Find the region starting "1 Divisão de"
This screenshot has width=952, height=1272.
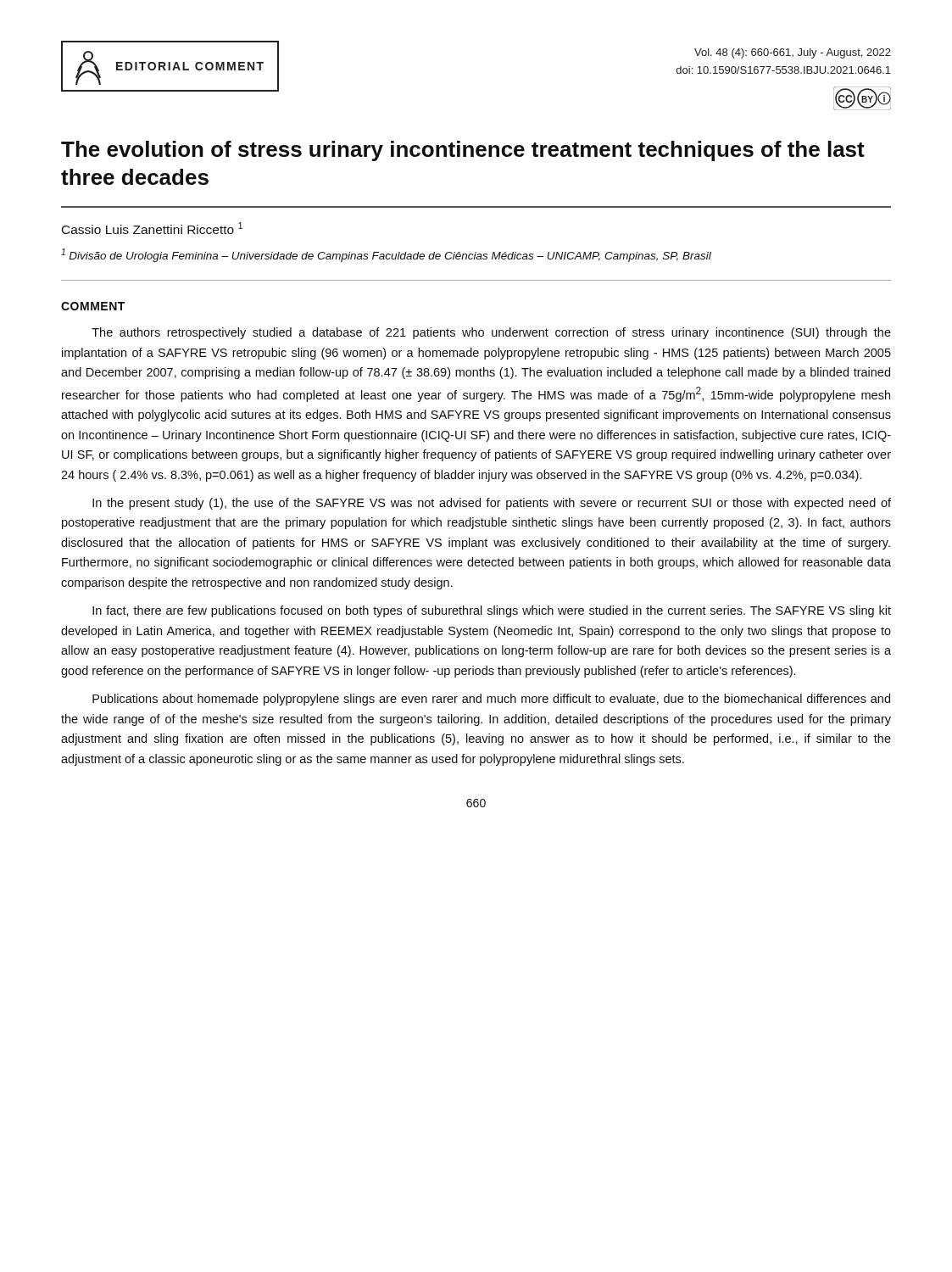coord(386,255)
